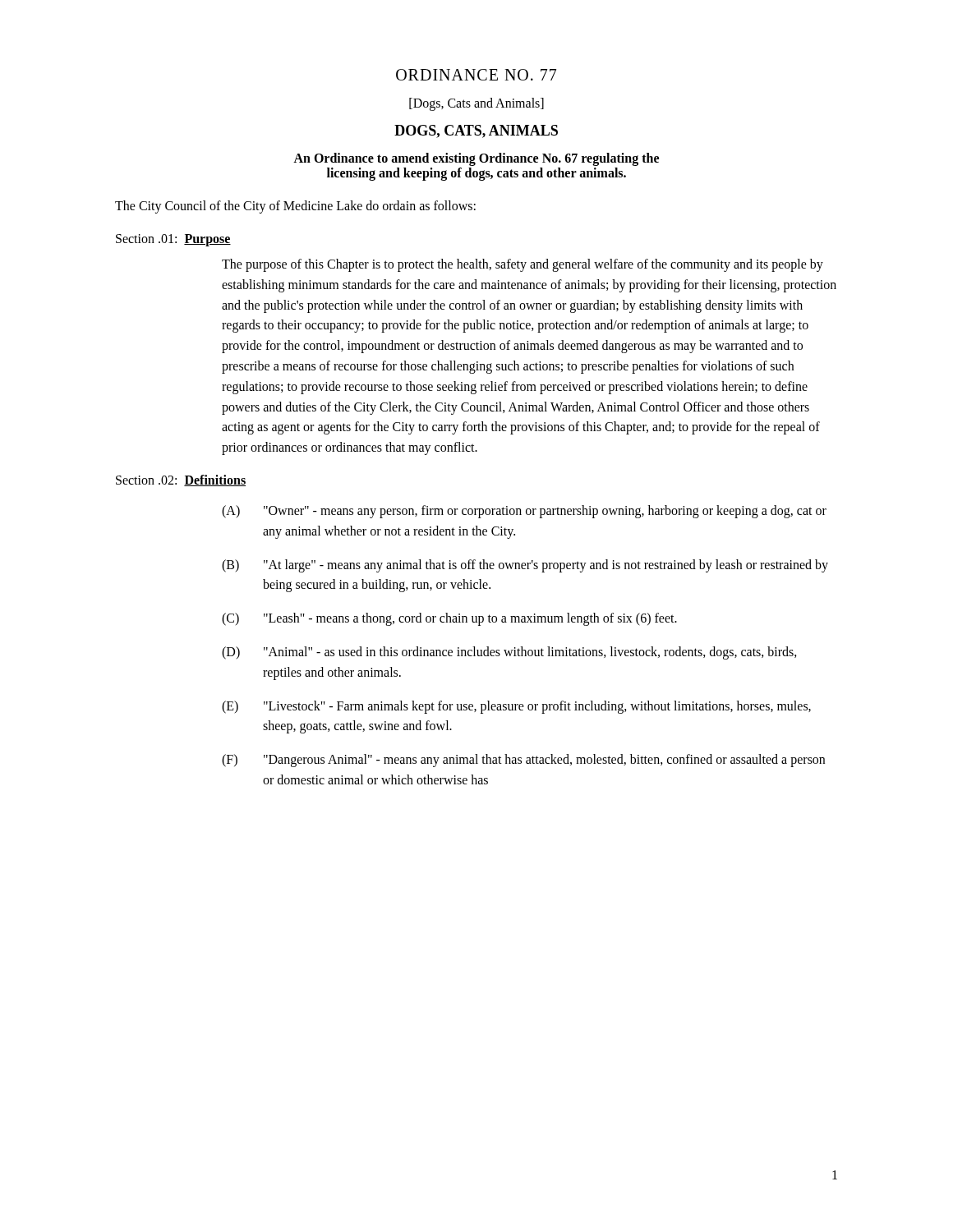Find the region starting "(F) "Dangerous Animal" - means"

[530, 770]
